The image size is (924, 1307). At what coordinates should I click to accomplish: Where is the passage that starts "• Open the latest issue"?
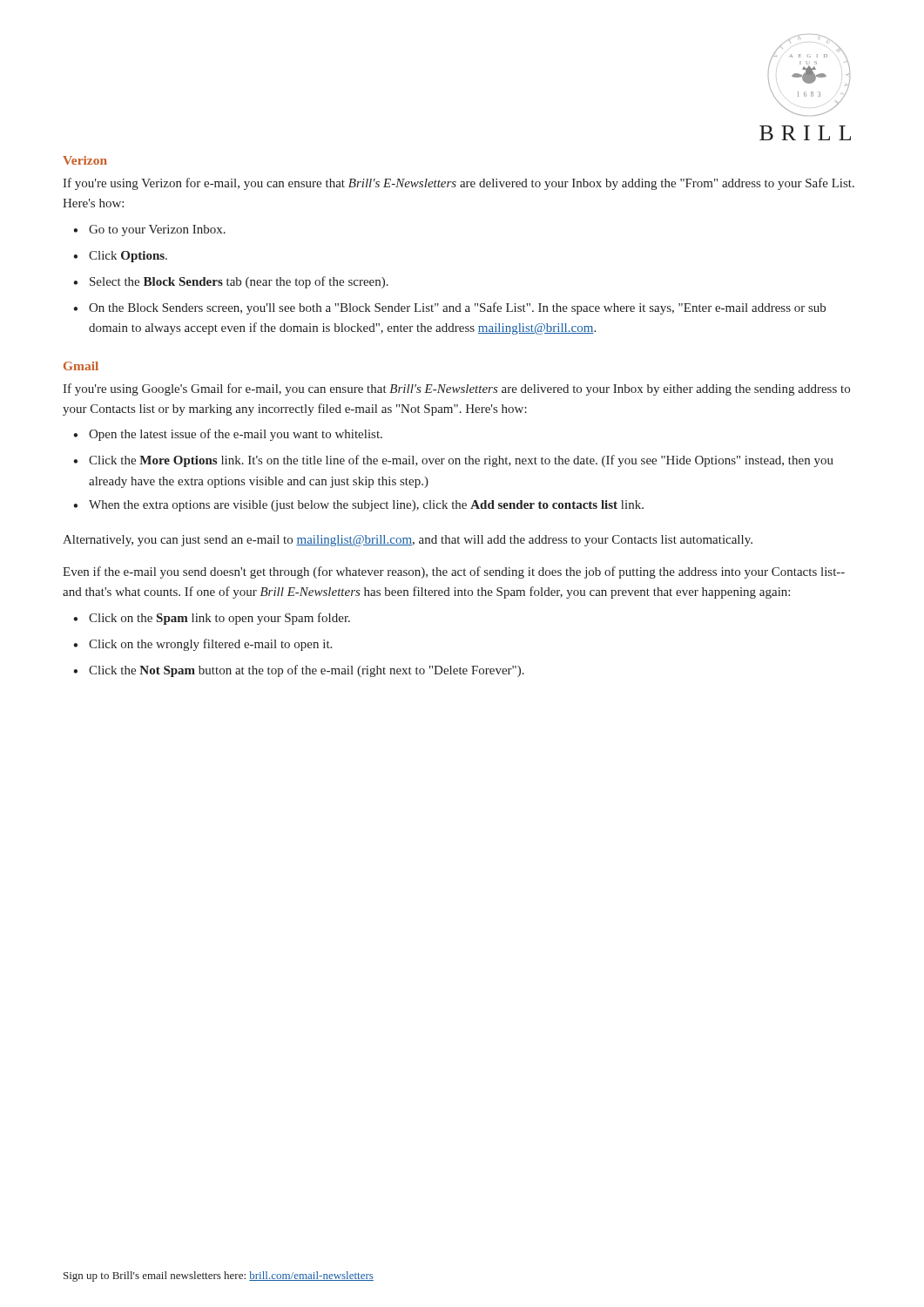228,435
